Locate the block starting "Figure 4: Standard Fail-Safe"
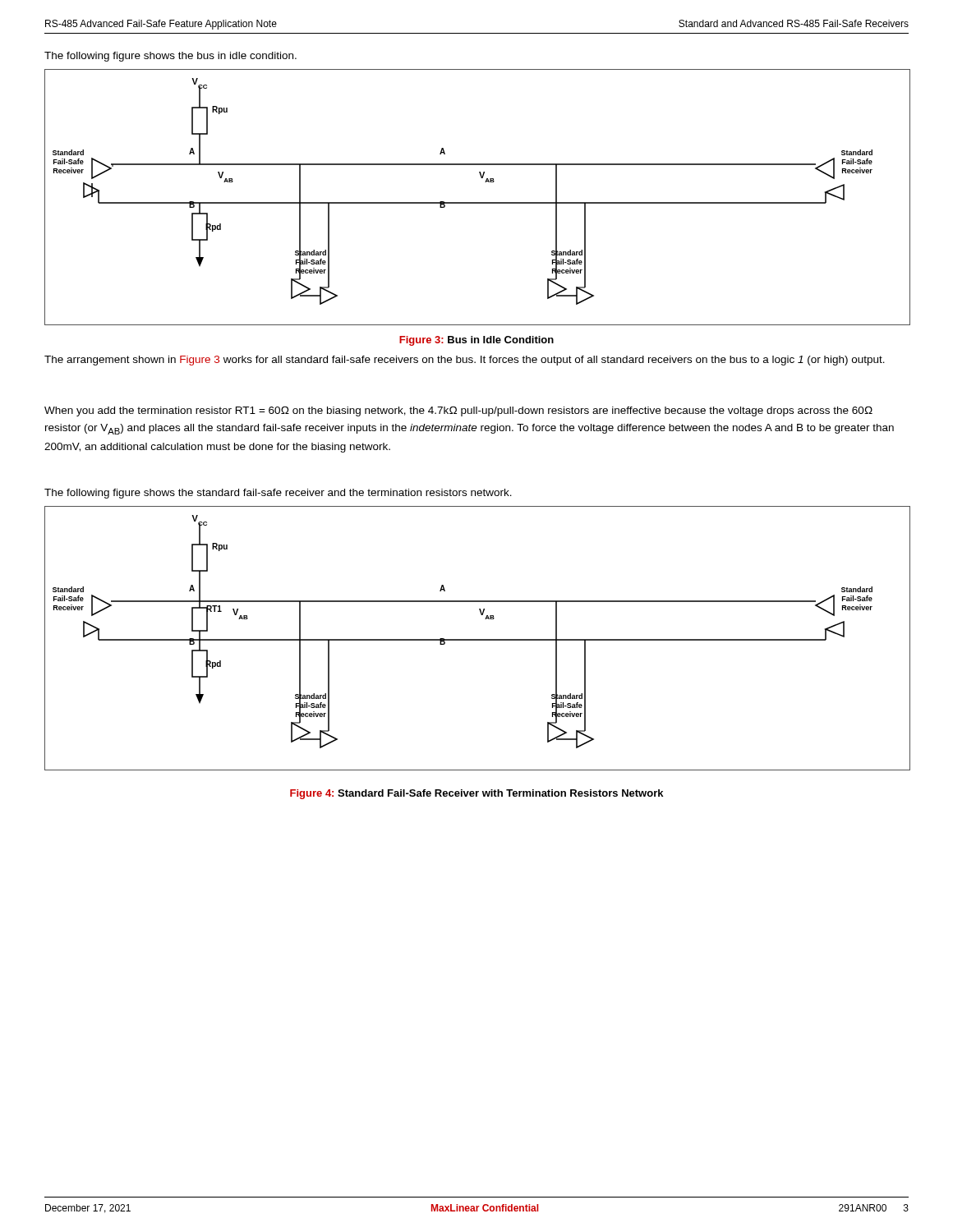Viewport: 953px width, 1232px height. click(476, 793)
